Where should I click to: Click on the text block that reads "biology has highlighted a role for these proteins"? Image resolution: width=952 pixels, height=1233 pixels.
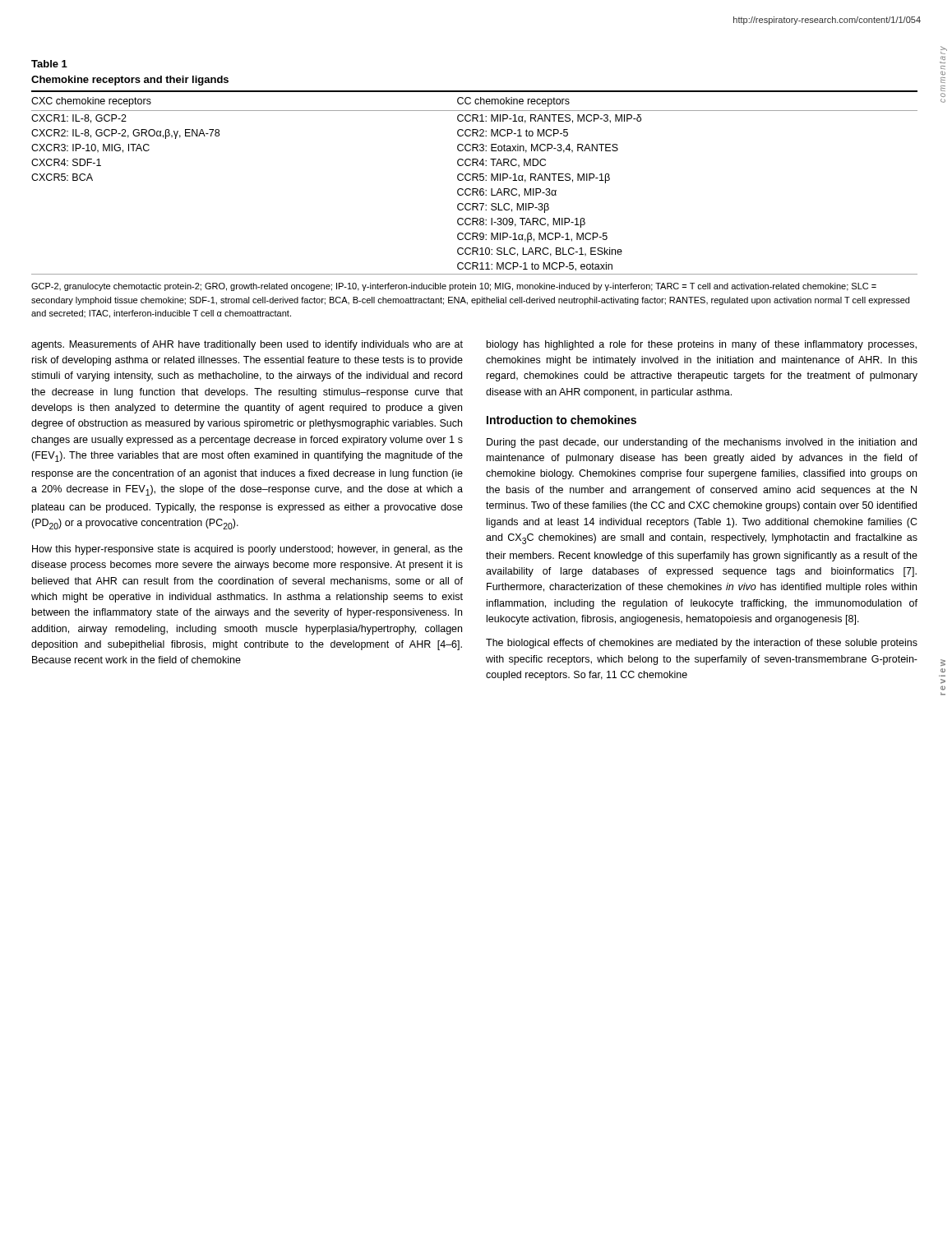(x=702, y=368)
